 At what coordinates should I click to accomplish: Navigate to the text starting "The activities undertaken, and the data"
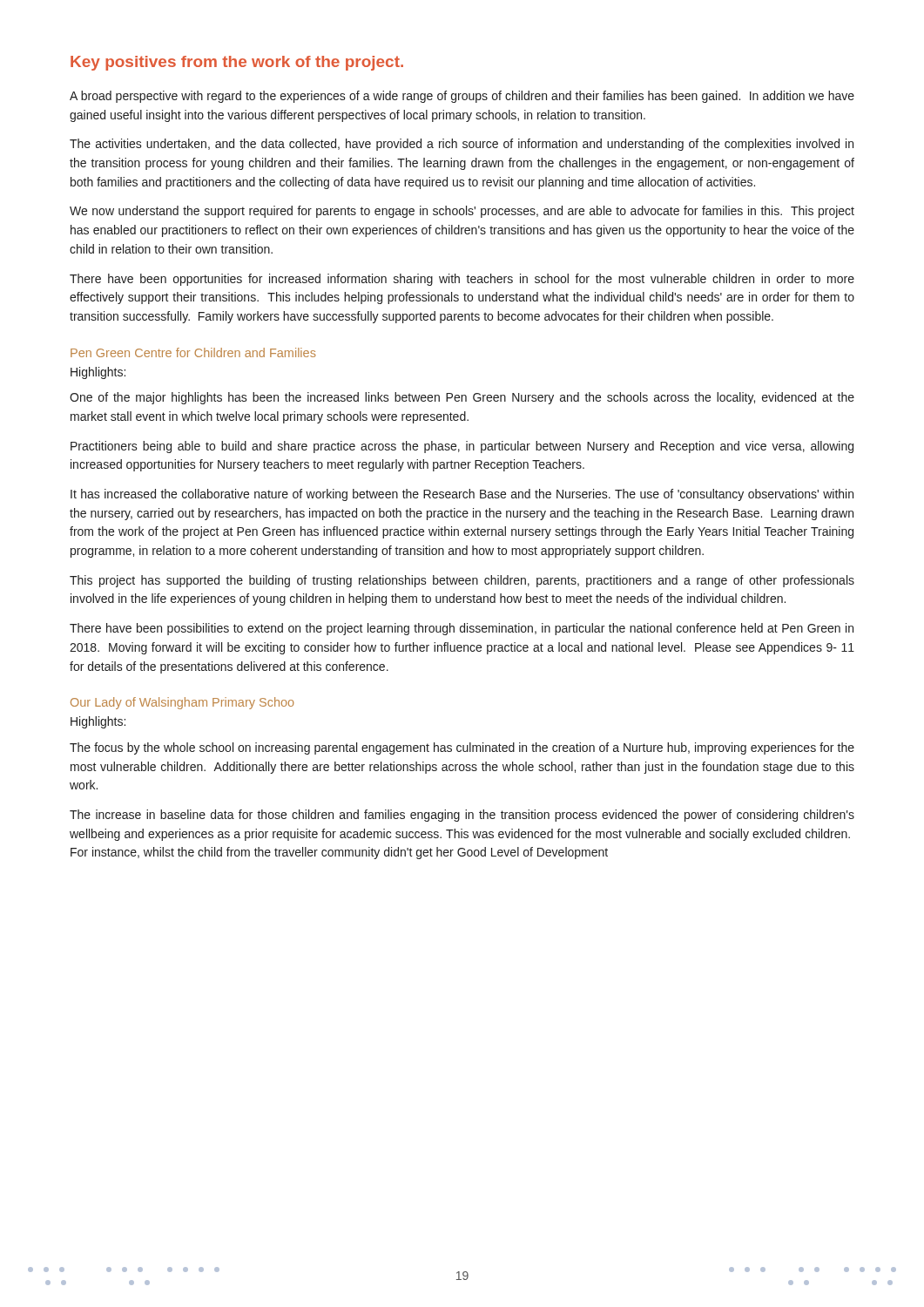tap(462, 163)
